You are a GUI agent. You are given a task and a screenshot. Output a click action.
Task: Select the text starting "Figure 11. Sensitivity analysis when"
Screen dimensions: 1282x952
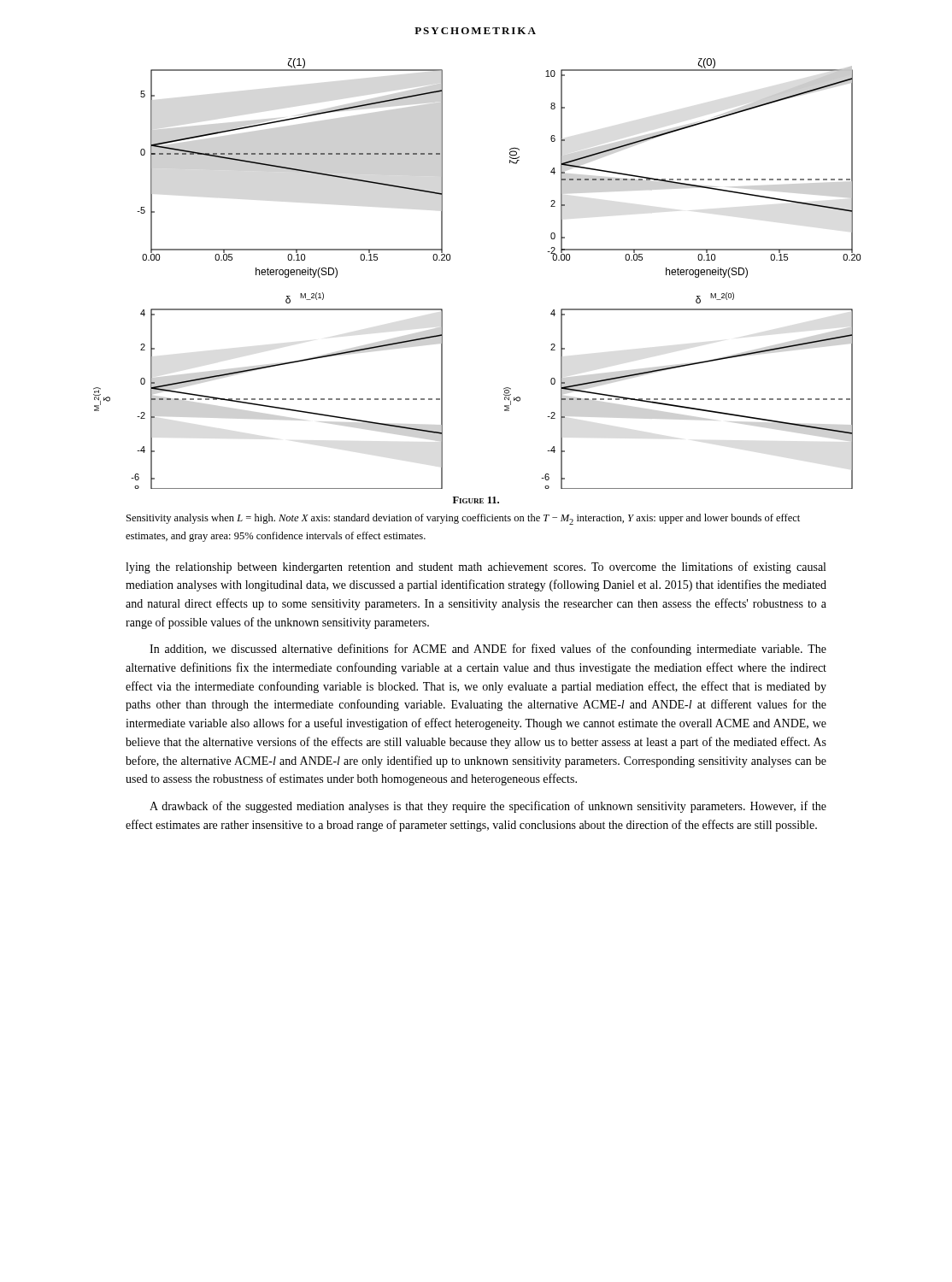[476, 518]
